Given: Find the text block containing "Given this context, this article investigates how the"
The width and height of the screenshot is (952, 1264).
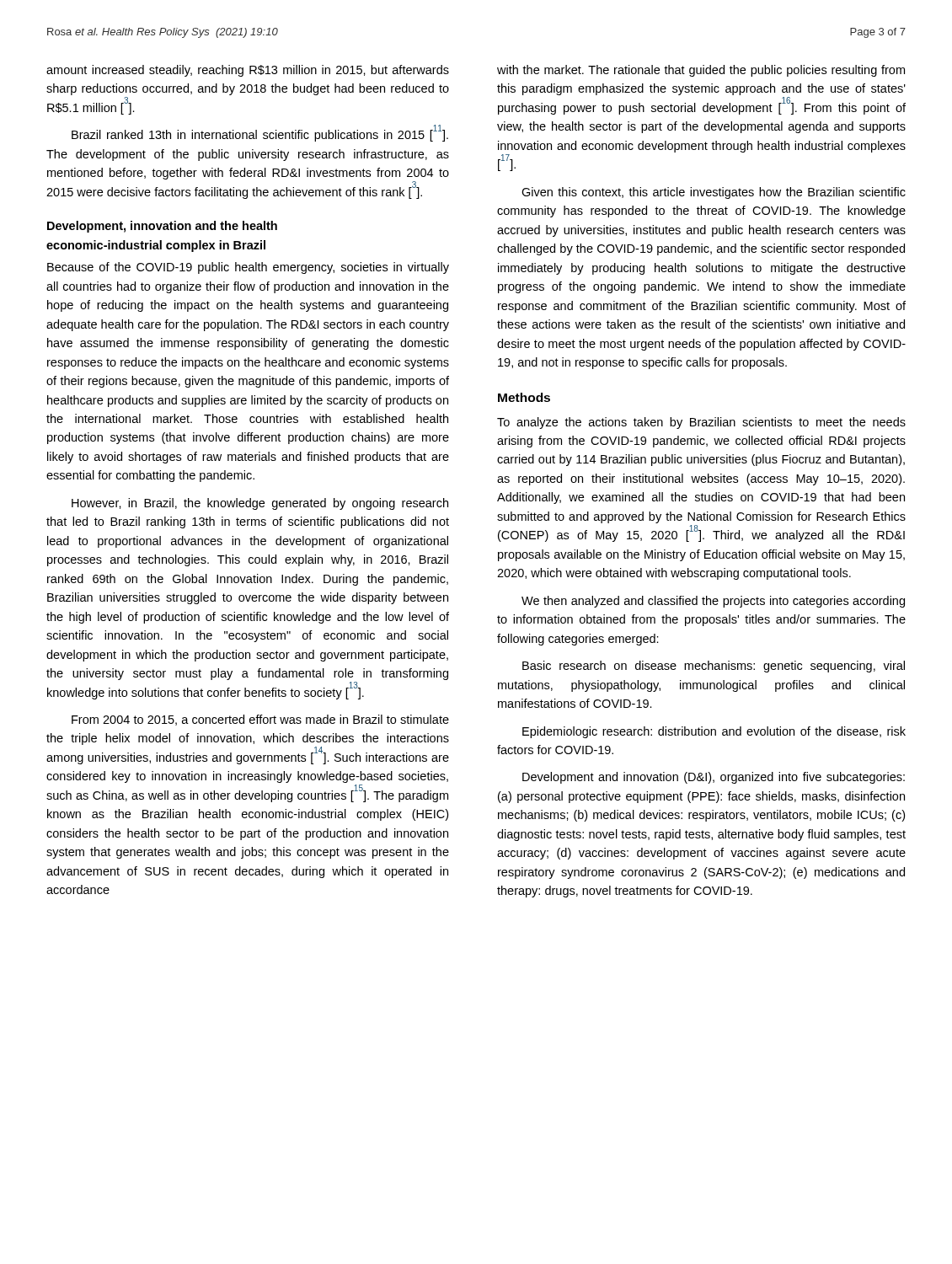Looking at the screenshot, I should [x=701, y=277].
